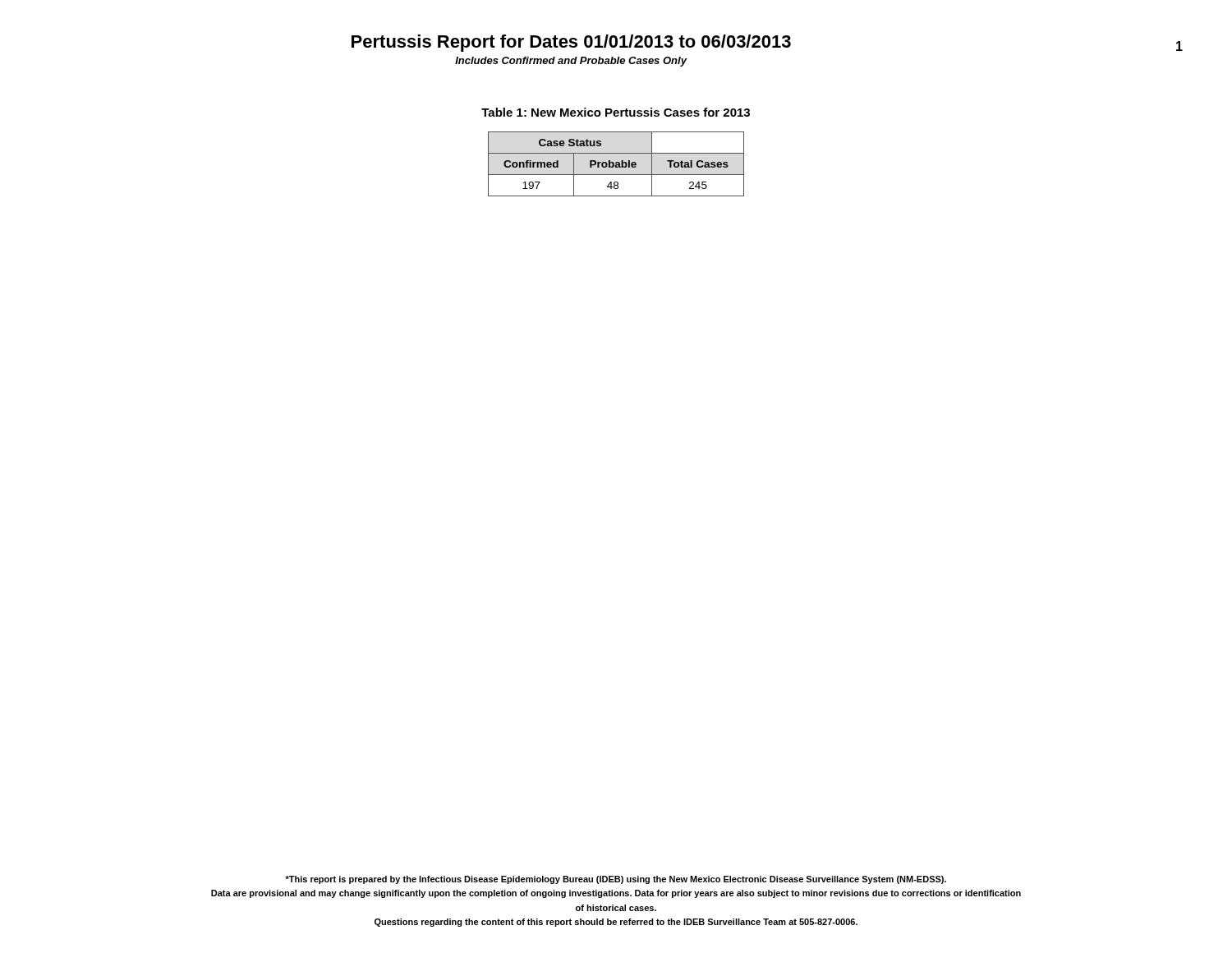Click the table

click(616, 164)
